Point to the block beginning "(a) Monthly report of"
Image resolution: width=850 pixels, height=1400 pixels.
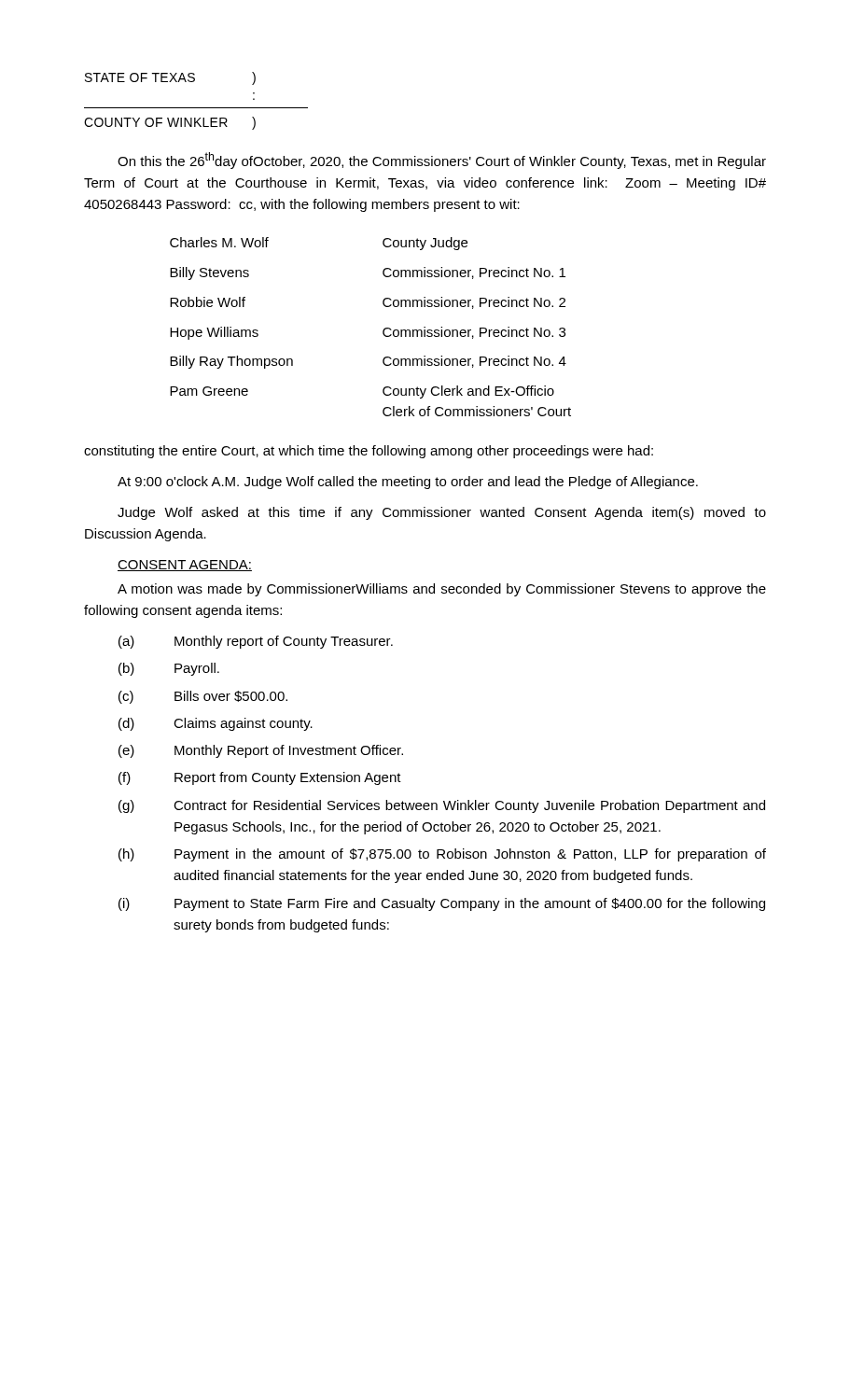[256, 642]
